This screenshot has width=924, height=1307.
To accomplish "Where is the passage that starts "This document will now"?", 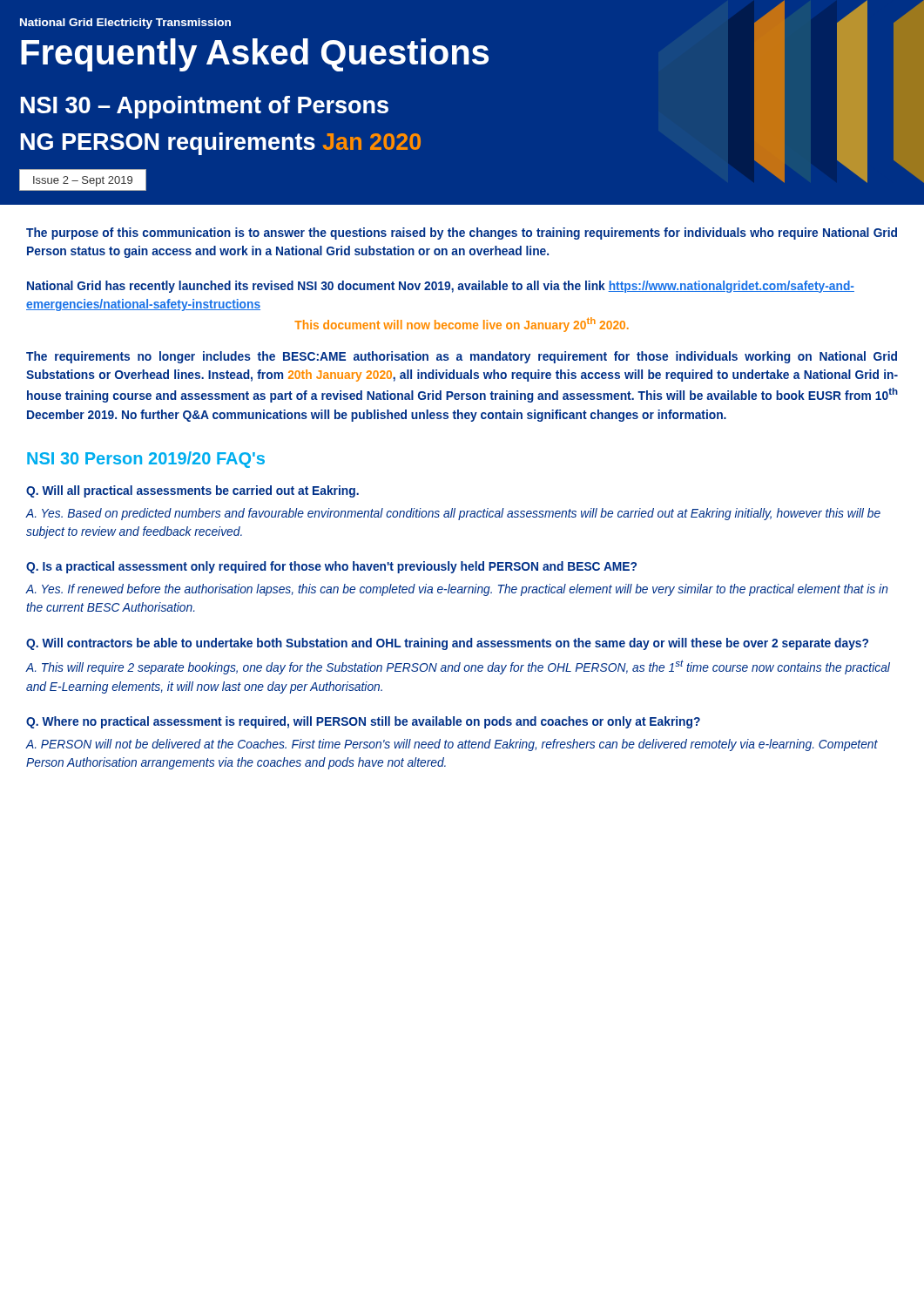I will coord(462,324).
